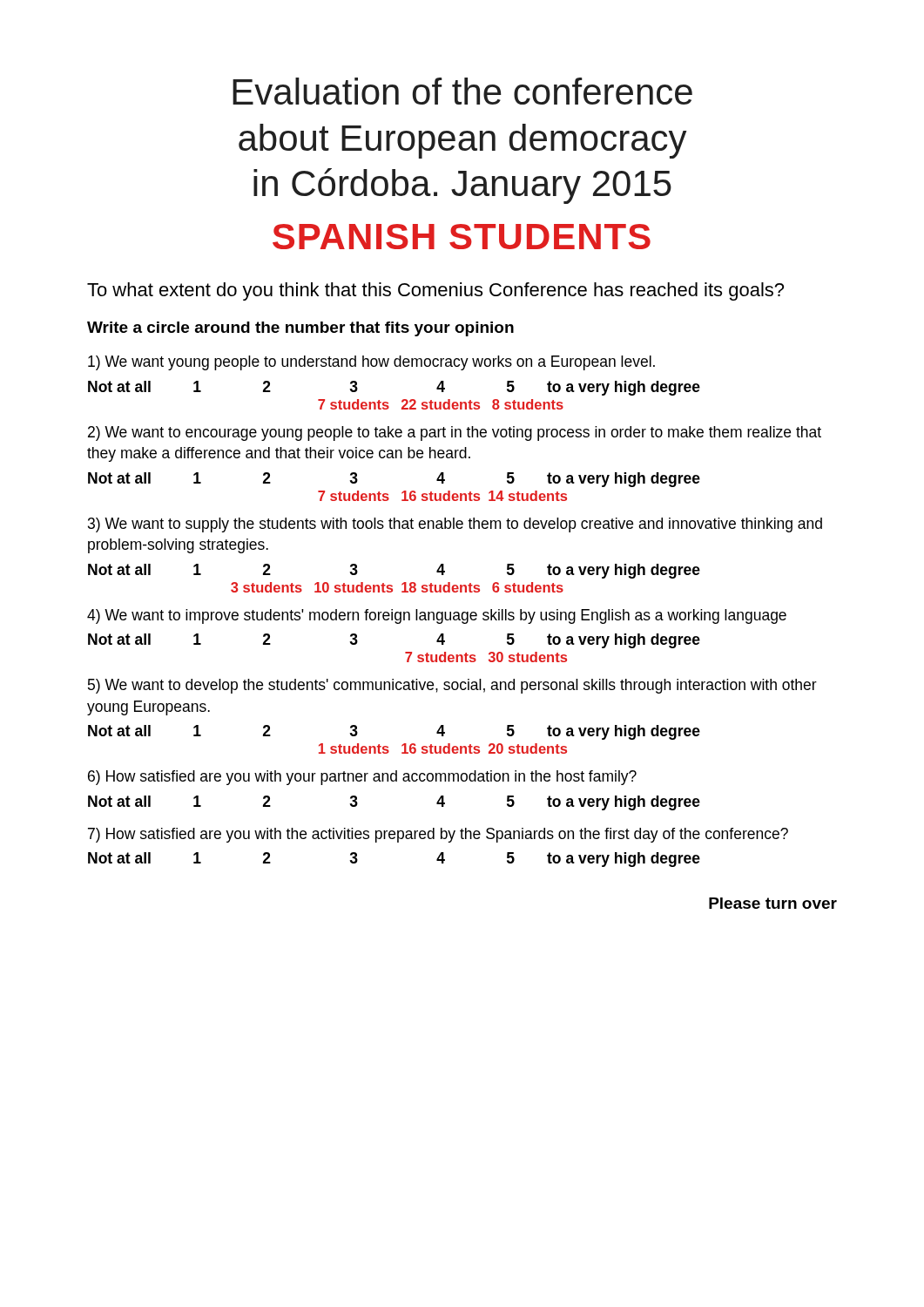Find the text block containing "5) We want"

point(452,696)
